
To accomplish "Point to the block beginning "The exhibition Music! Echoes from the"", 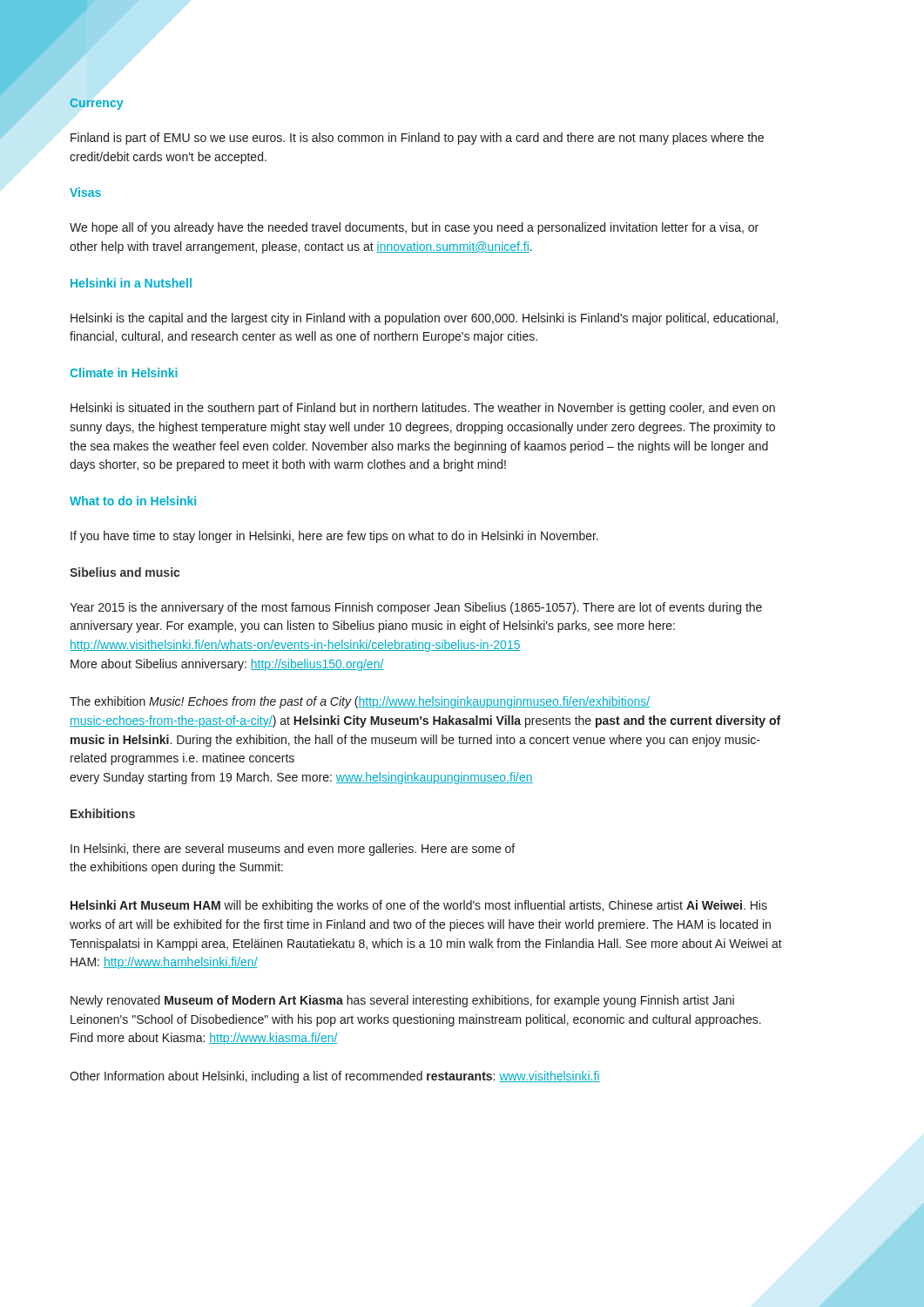I will point(427,740).
